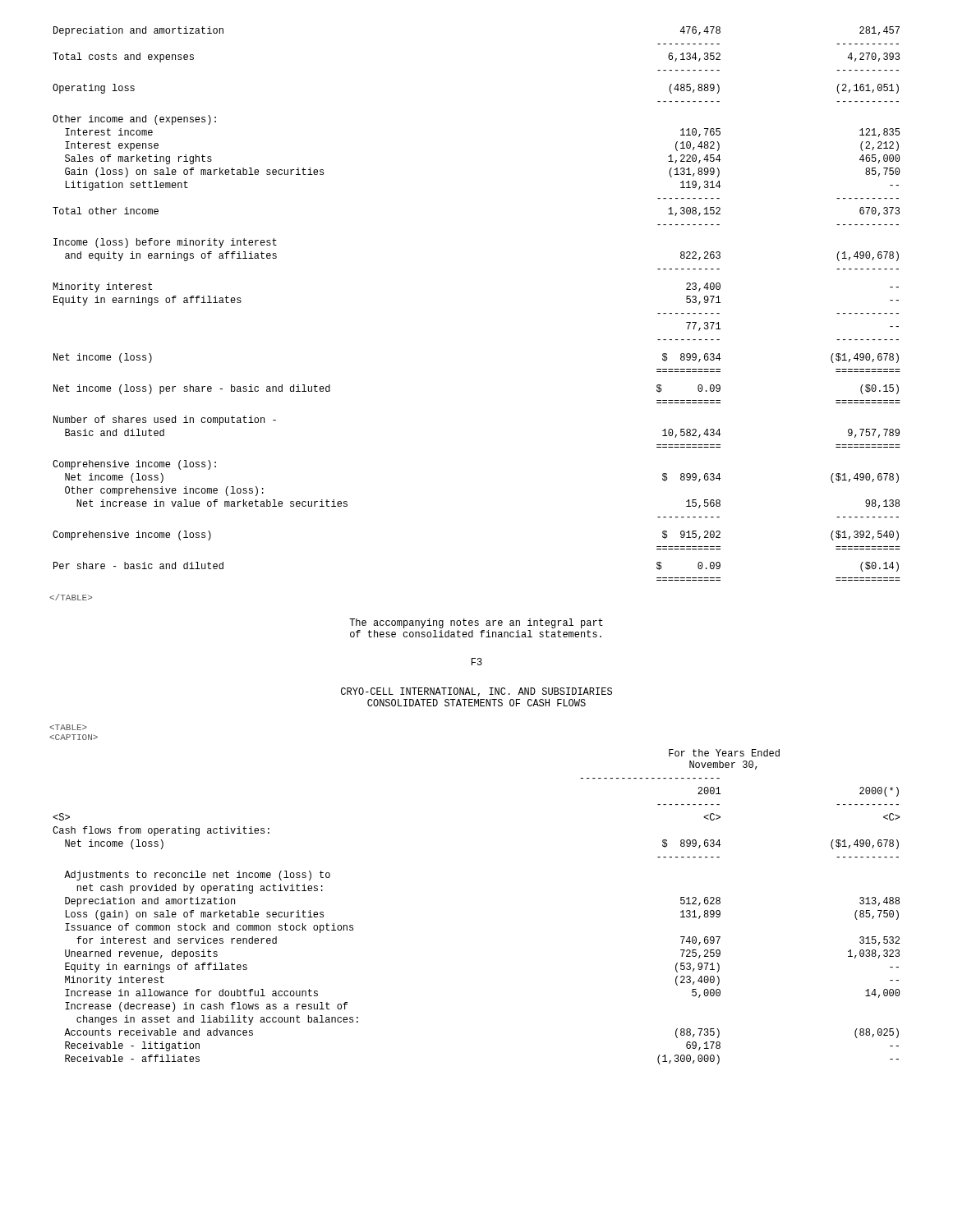The image size is (953, 1232).
Task: Select the table that reads "$ 915,202"
Action: 476,306
